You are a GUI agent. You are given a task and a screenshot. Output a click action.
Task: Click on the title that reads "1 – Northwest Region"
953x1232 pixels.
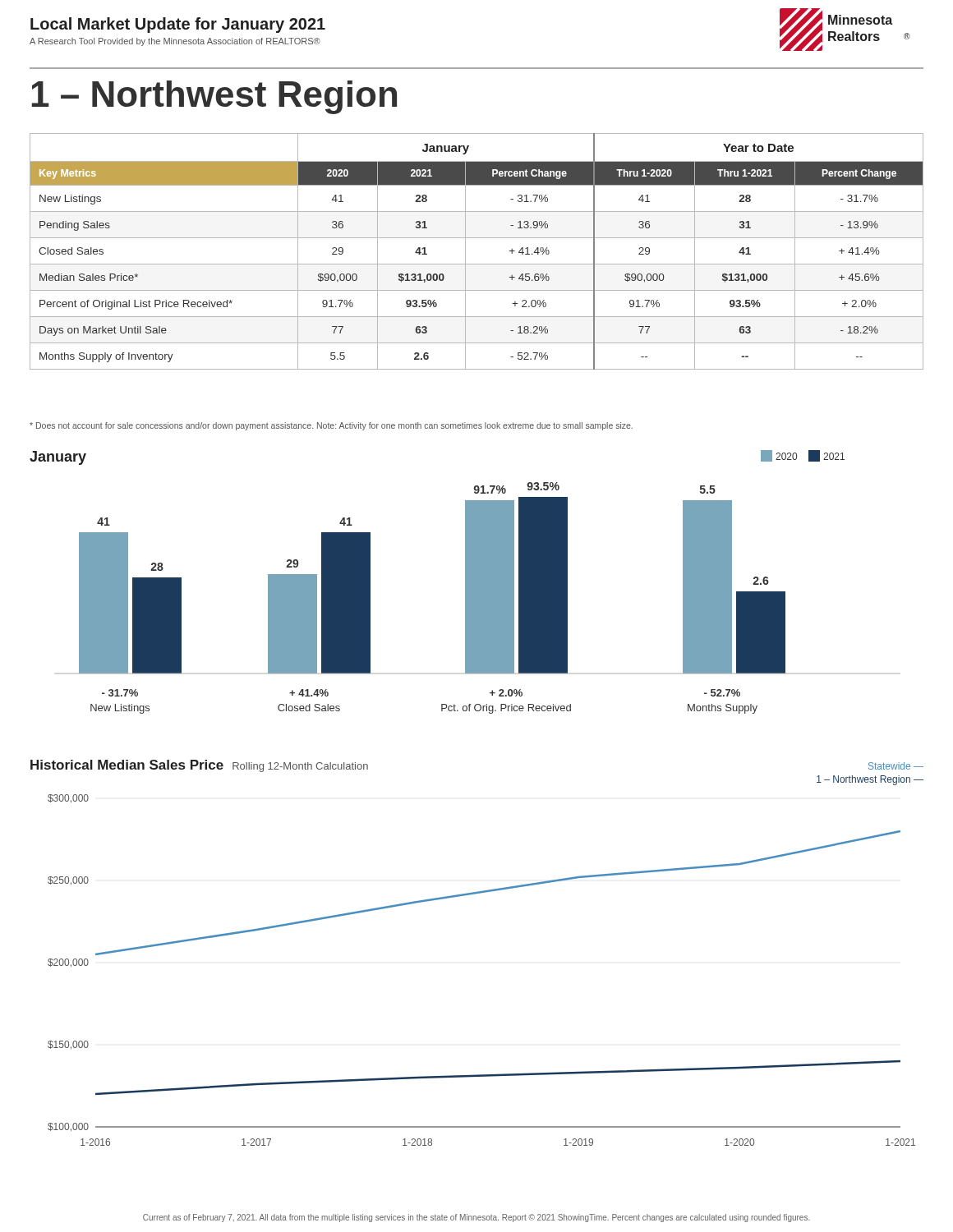point(214,94)
